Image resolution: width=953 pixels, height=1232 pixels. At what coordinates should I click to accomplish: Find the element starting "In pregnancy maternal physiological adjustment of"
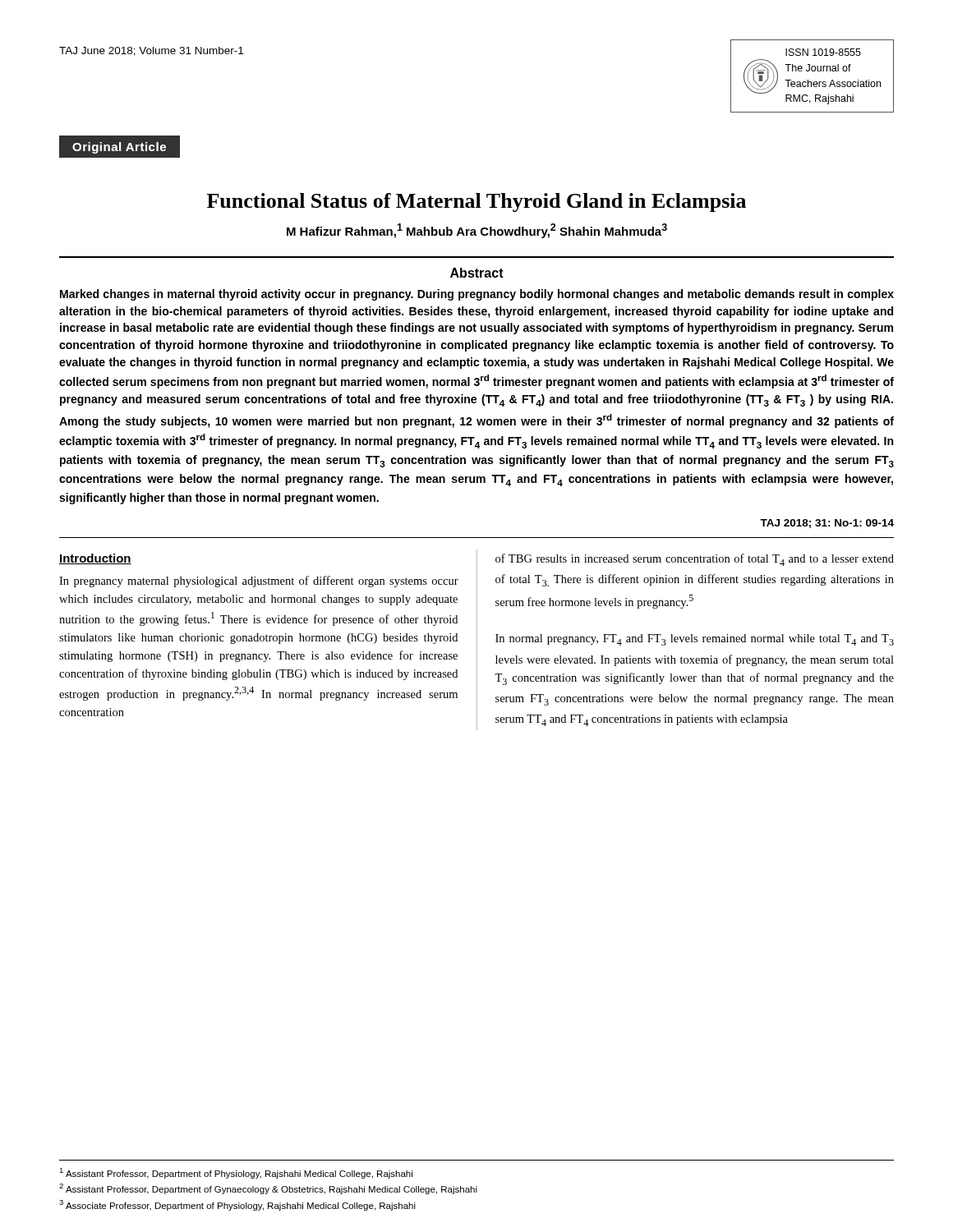point(259,646)
